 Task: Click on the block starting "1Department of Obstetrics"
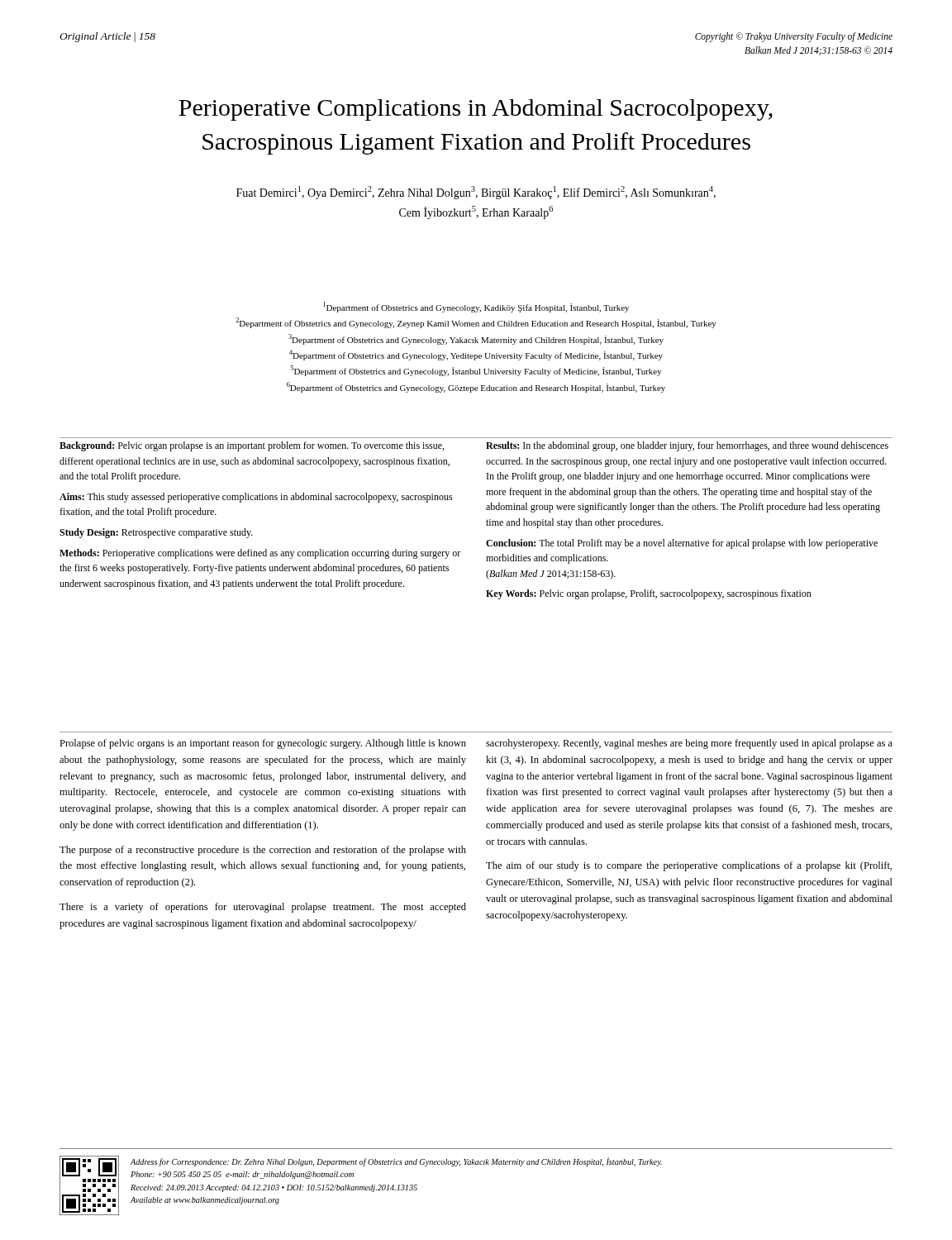click(x=476, y=347)
